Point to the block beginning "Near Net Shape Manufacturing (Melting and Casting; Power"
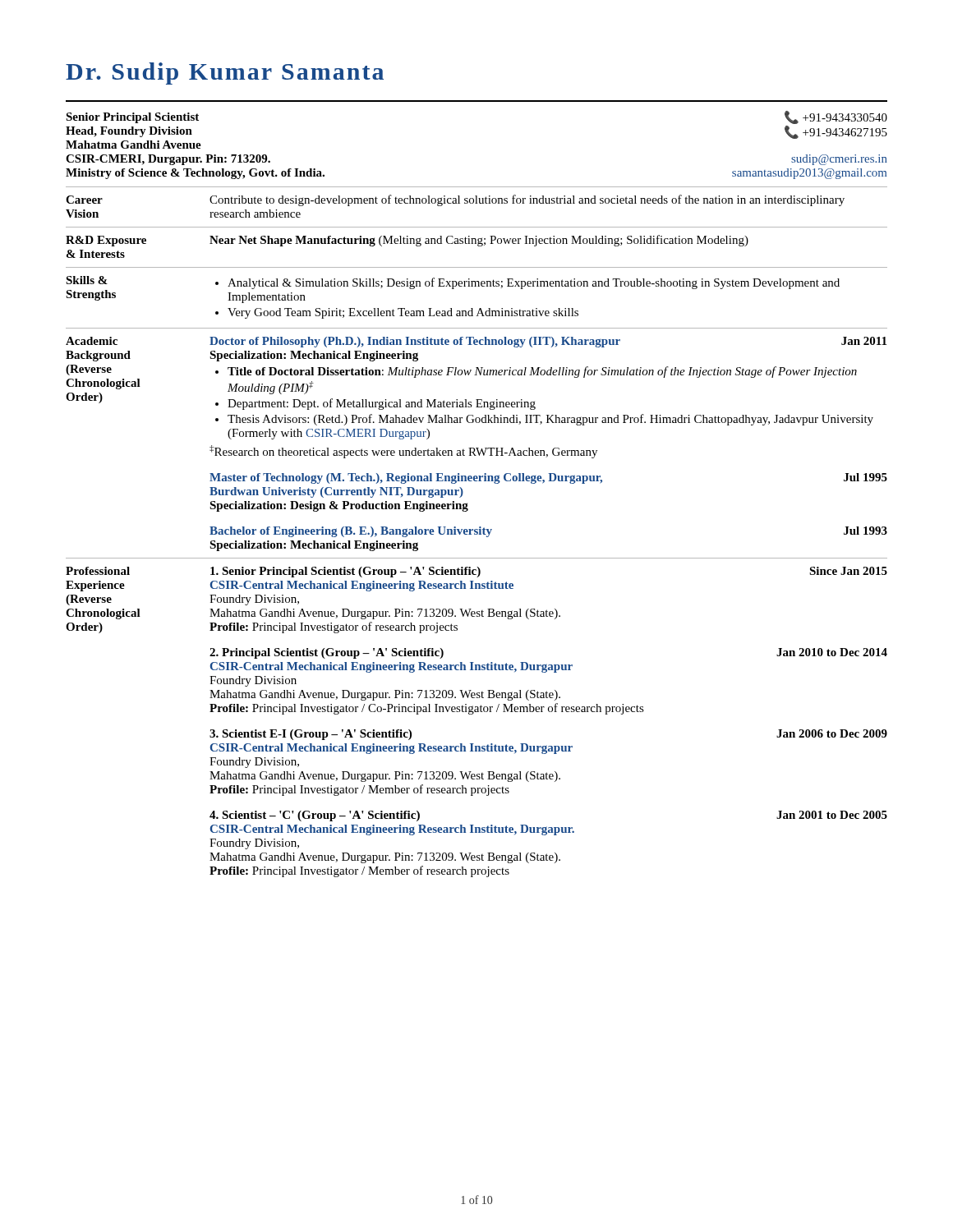This screenshot has width=953, height=1232. (x=479, y=240)
